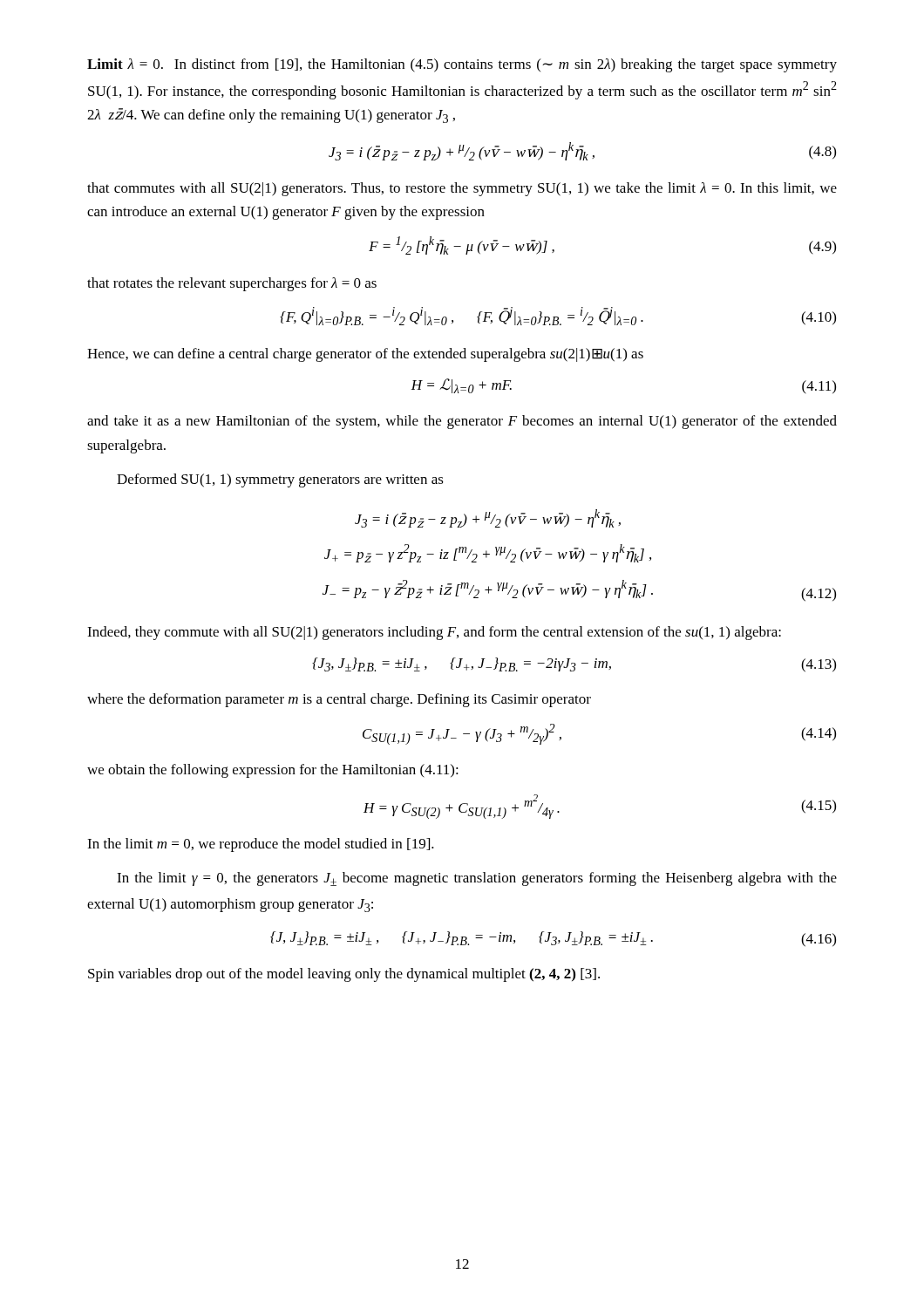Click on the text block that says "we obtain the following expression for the Hamiltonian"
Viewport: 924px width, 1308px height.
(462, 770)
